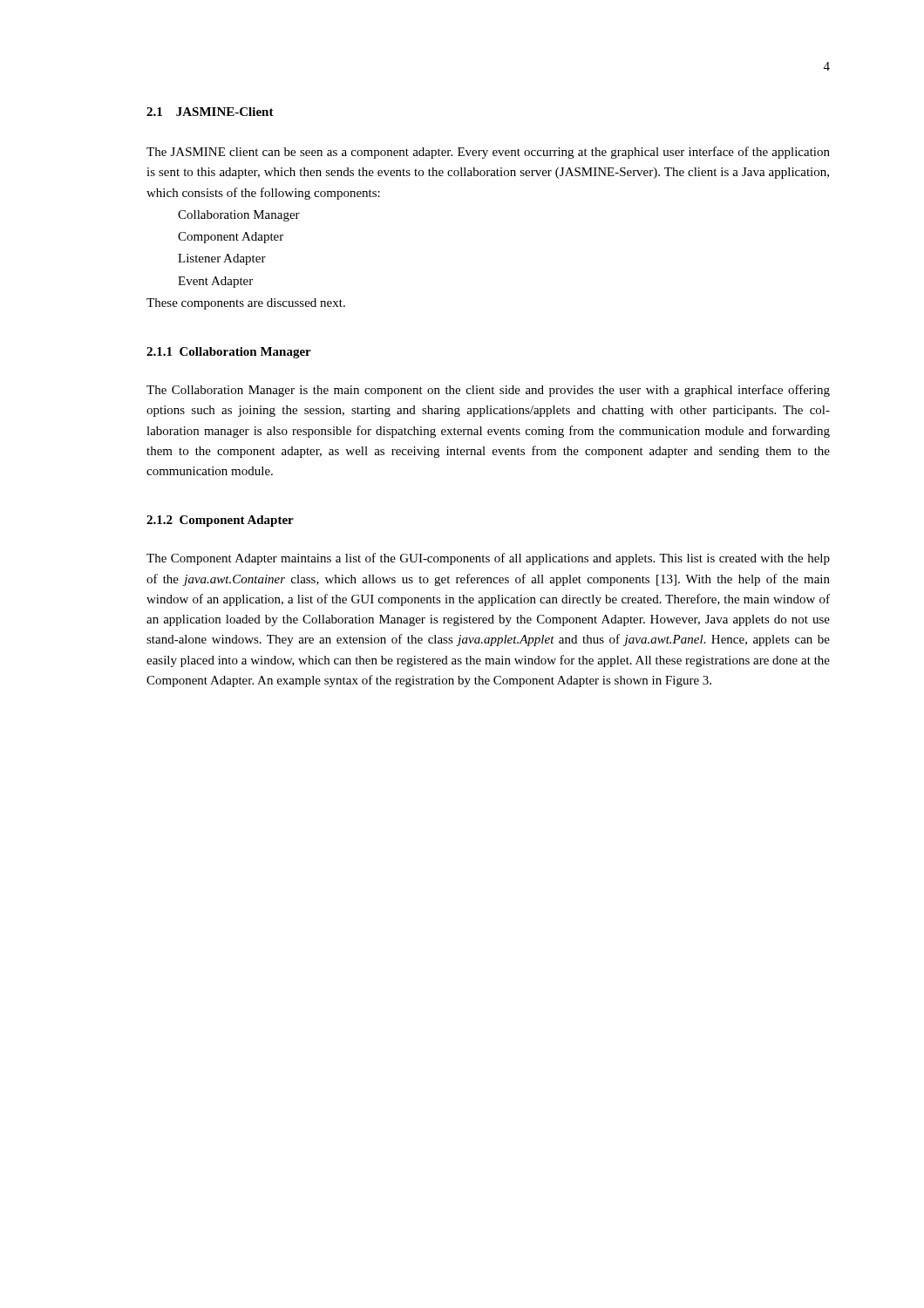This screenshot has width=924, height=1308.
Task: Locate the text "Component Adapter"
Action: tap(231, 236)
